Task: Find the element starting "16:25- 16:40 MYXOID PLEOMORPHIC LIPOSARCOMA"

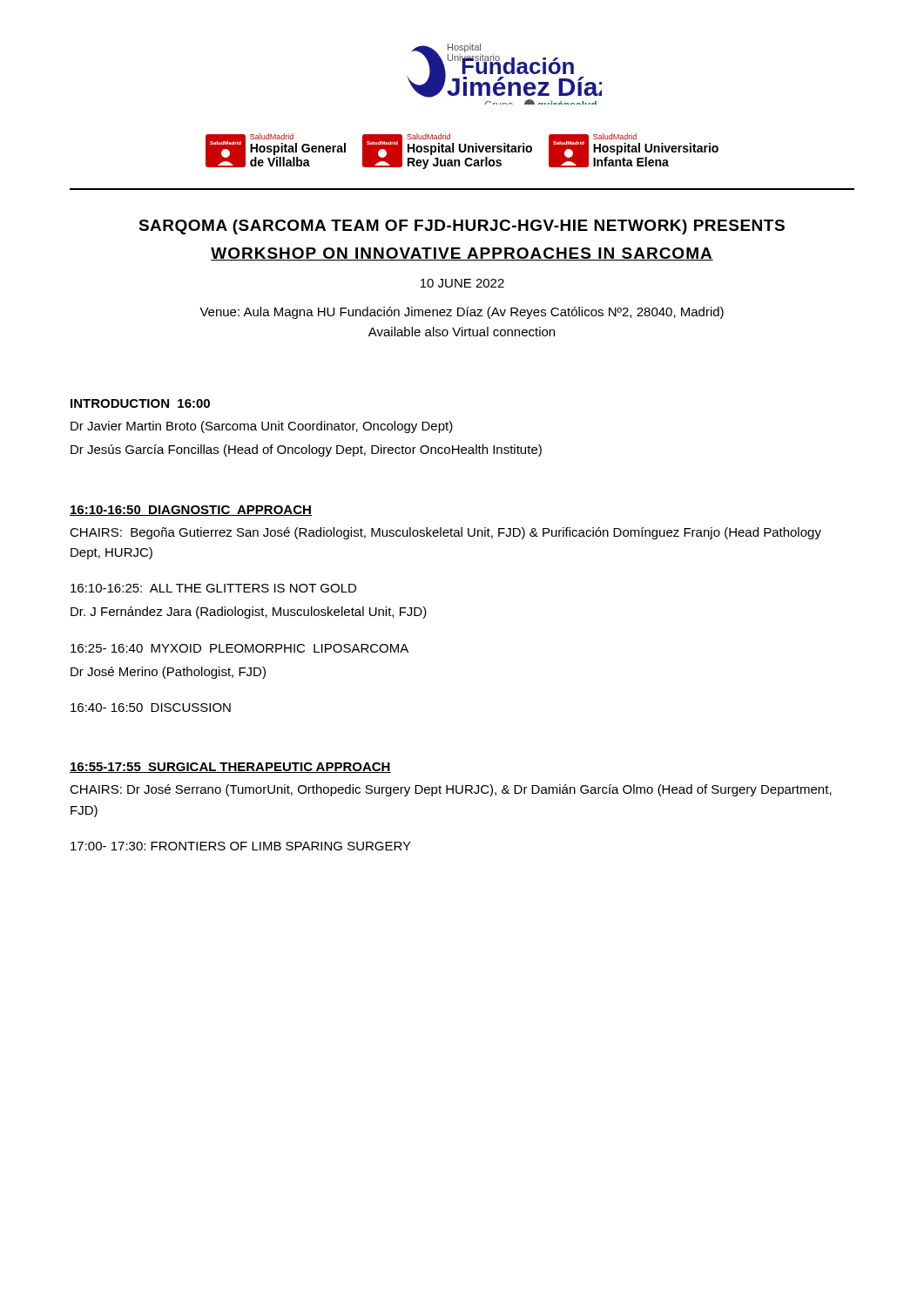Action: click(239, 647)
